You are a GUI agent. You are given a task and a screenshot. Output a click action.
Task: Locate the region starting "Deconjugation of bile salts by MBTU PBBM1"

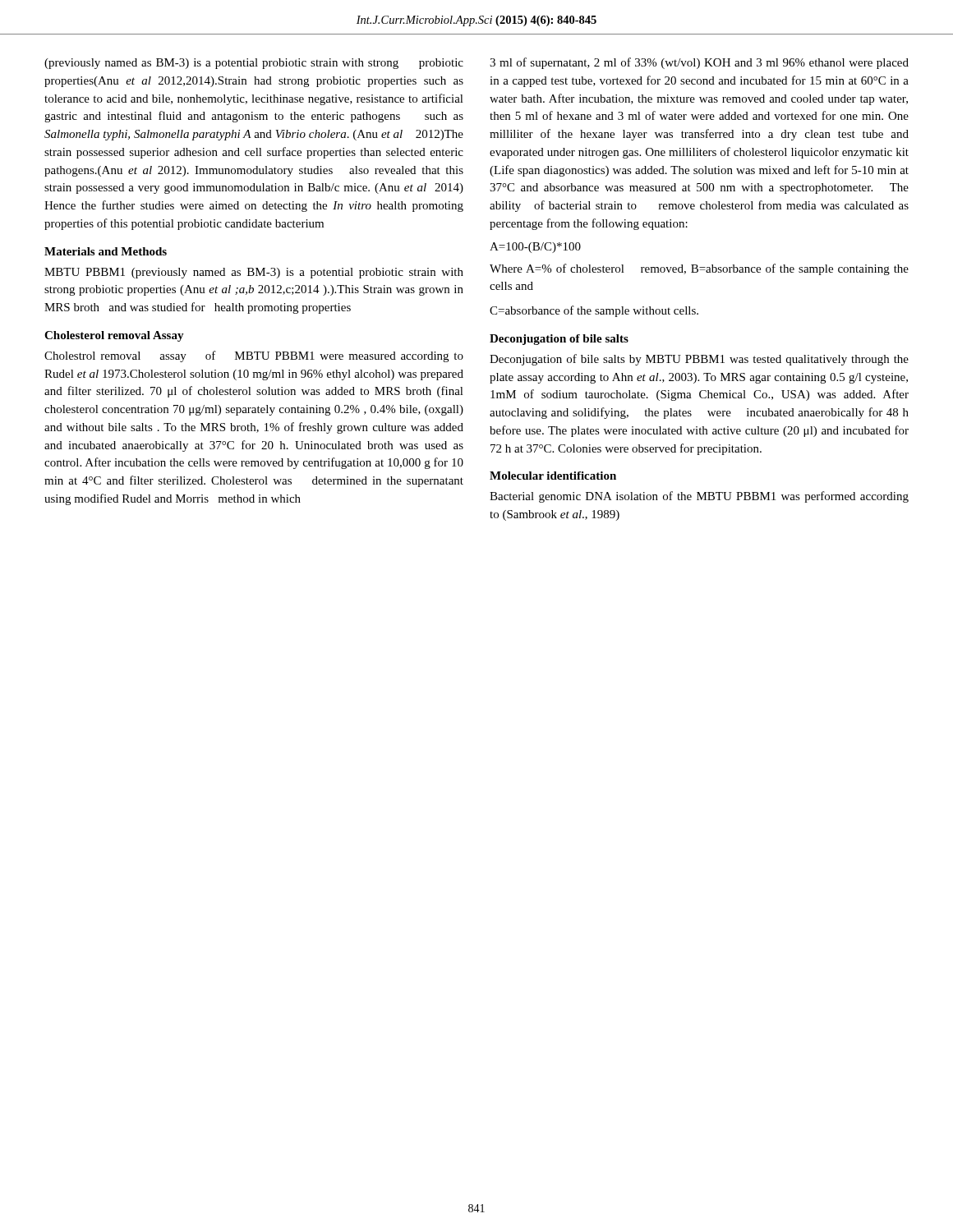pyautogui.click(x=699, y=404)
